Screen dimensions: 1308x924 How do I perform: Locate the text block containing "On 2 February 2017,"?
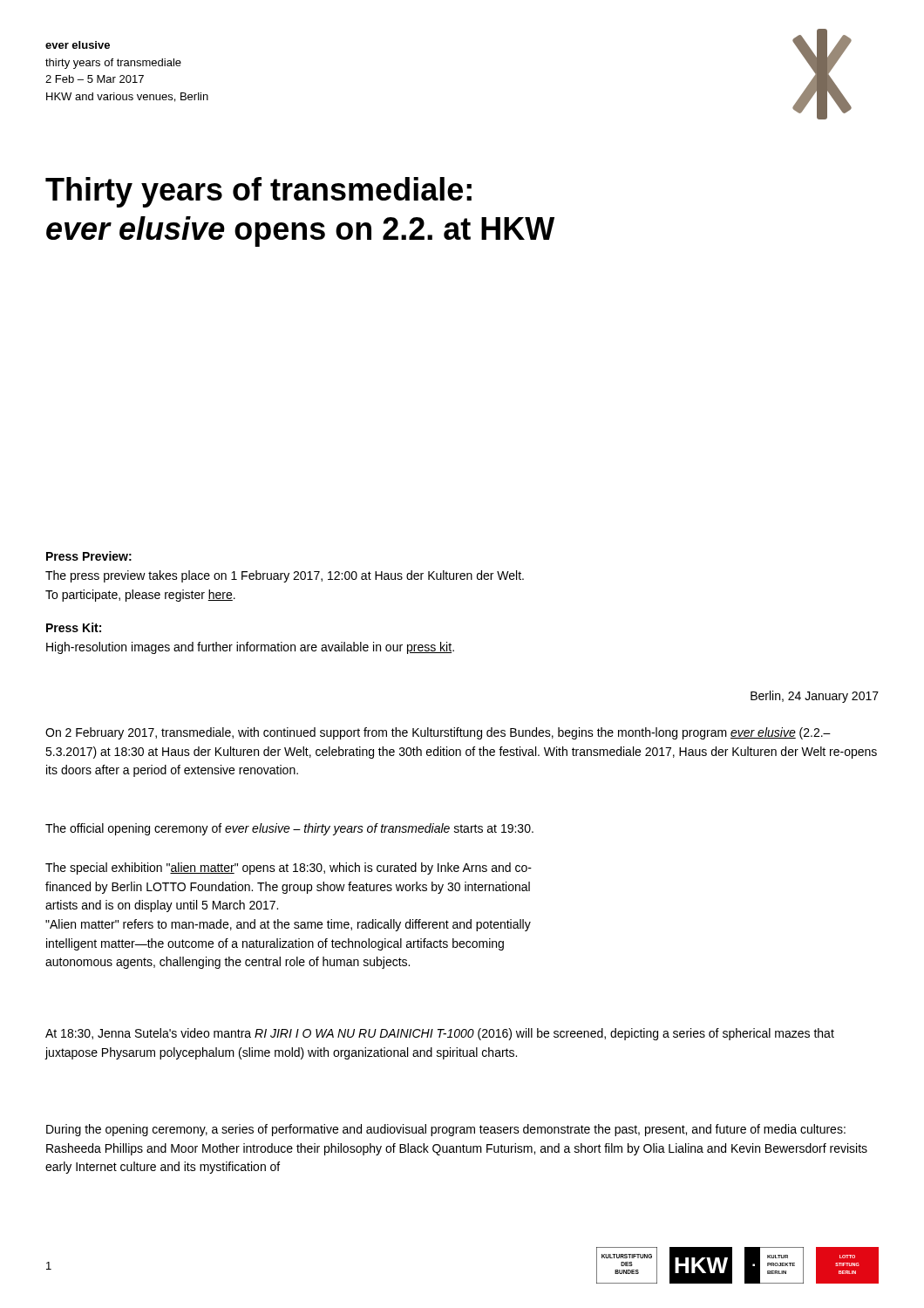pyautogui.click(x=461, y=751)
